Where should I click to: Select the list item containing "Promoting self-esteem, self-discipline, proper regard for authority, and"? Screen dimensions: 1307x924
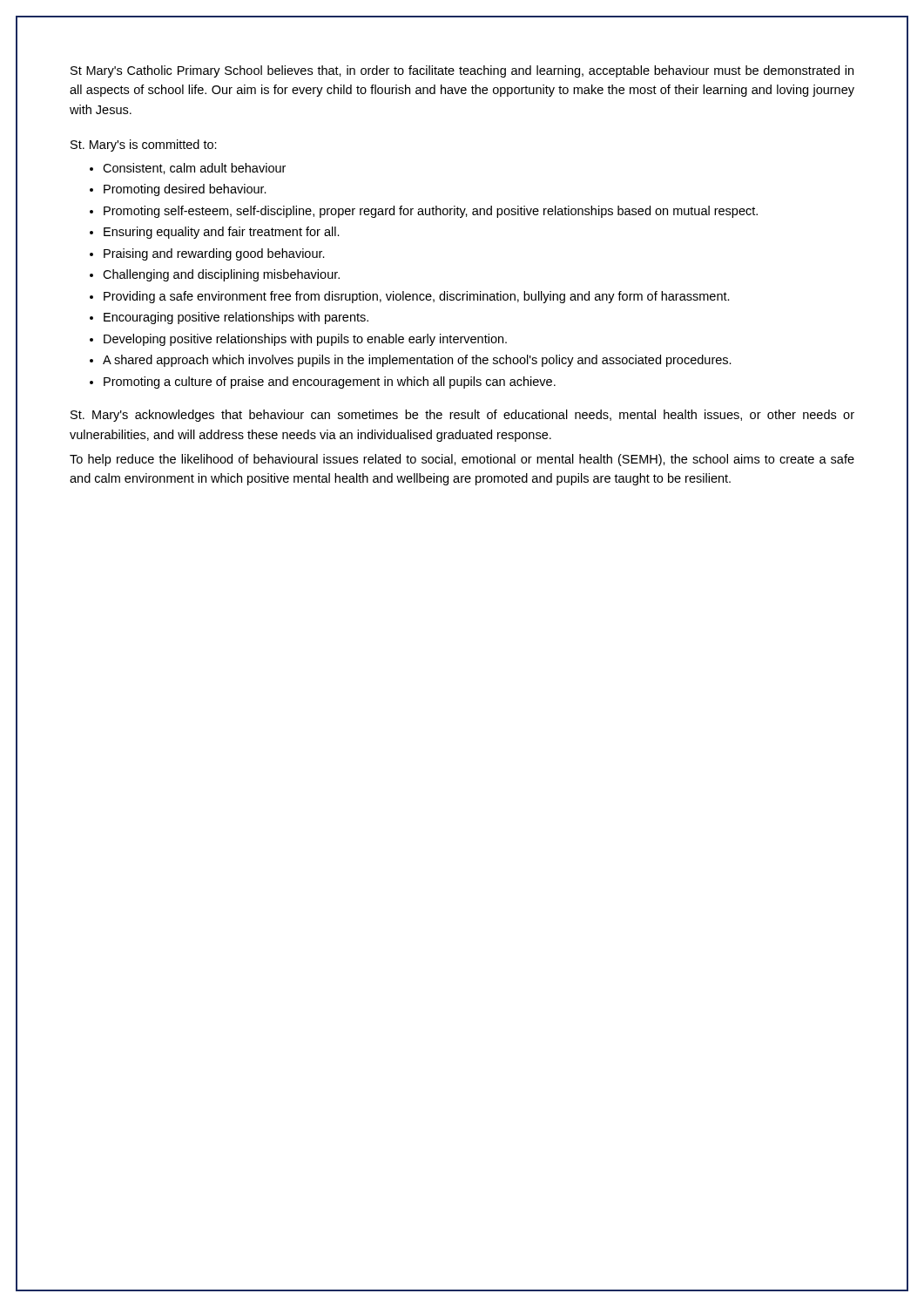coord(431,211)
